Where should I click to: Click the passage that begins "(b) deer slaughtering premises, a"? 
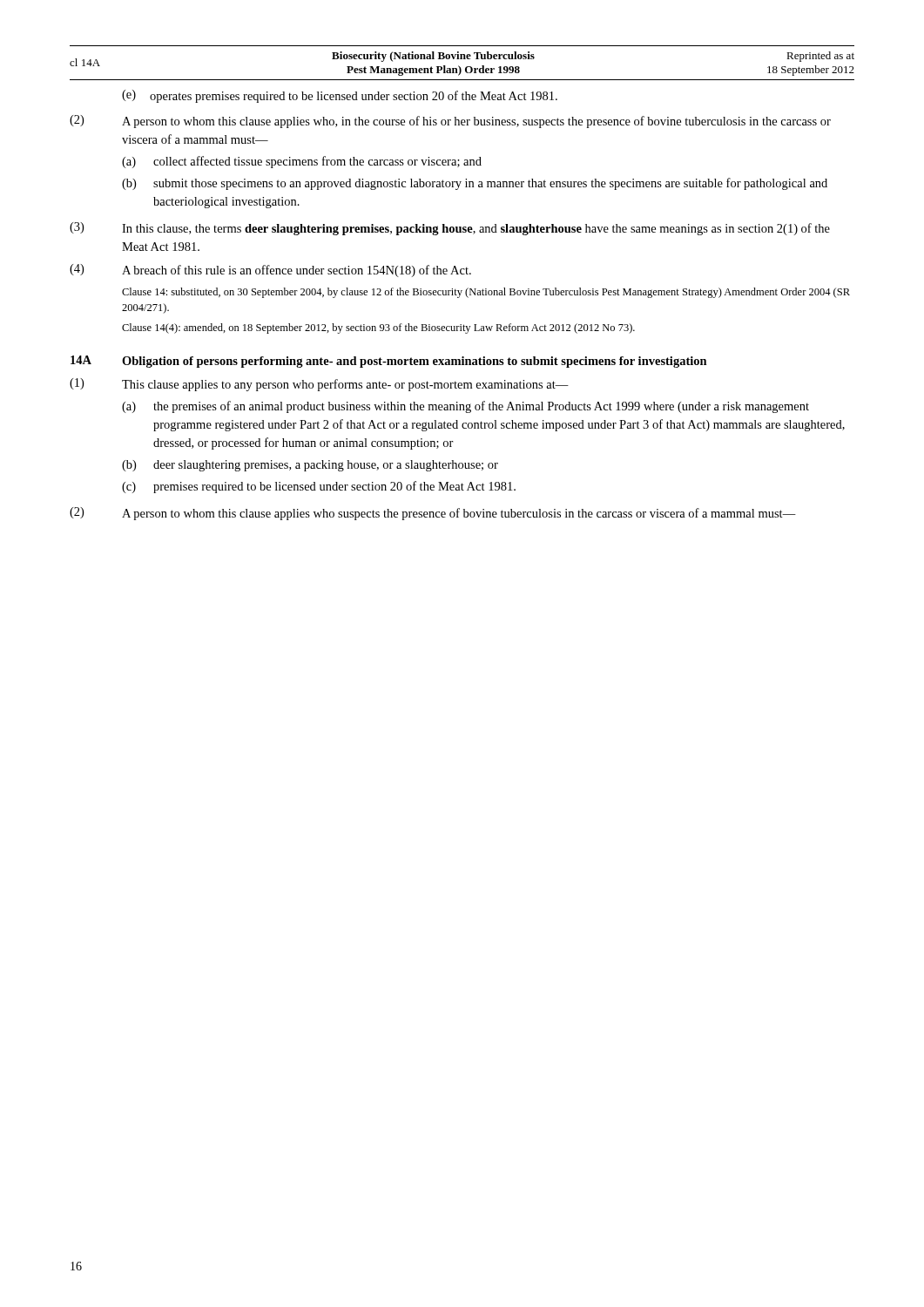(488, 465)
